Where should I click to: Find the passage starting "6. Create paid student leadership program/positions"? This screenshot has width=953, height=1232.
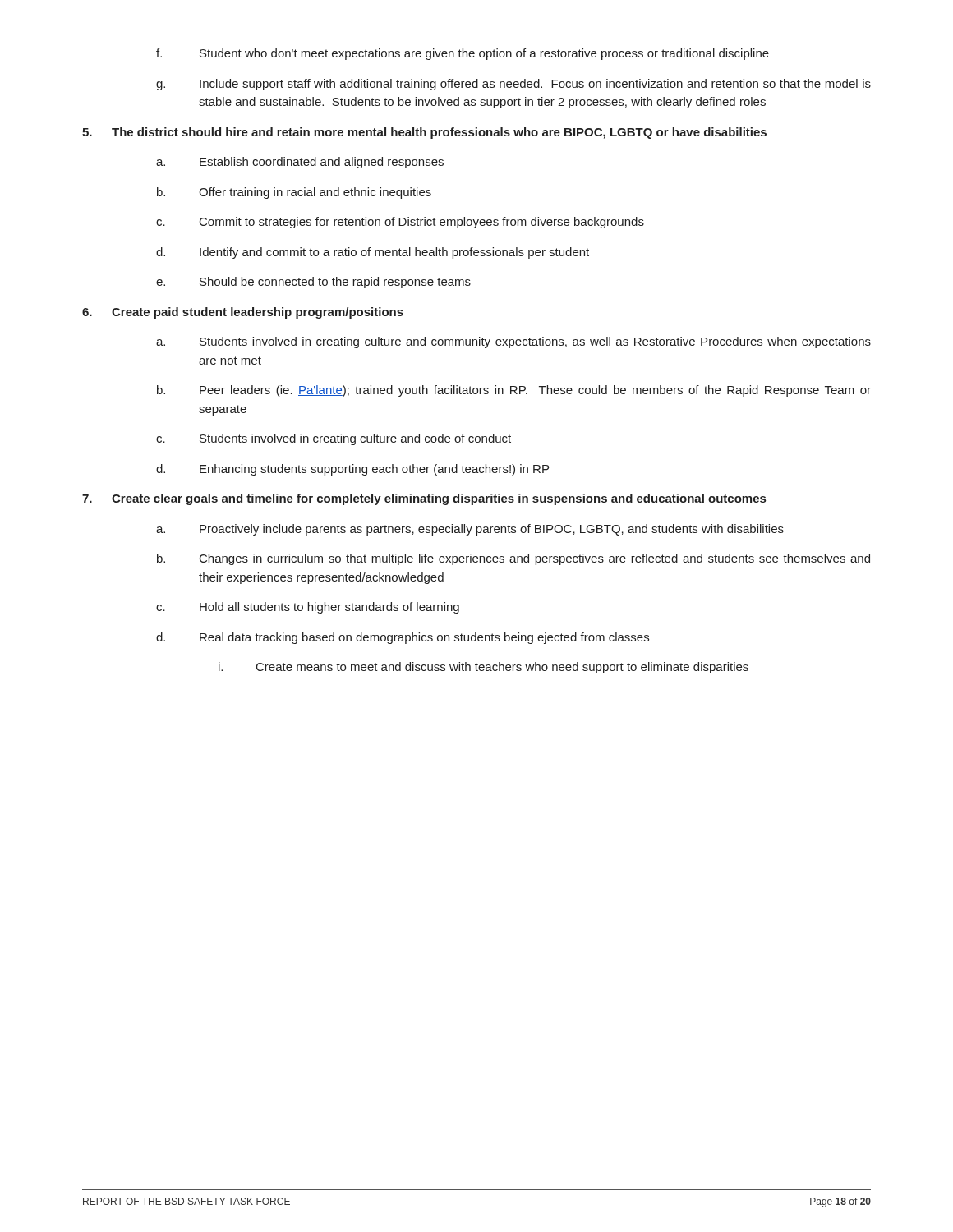243,313
